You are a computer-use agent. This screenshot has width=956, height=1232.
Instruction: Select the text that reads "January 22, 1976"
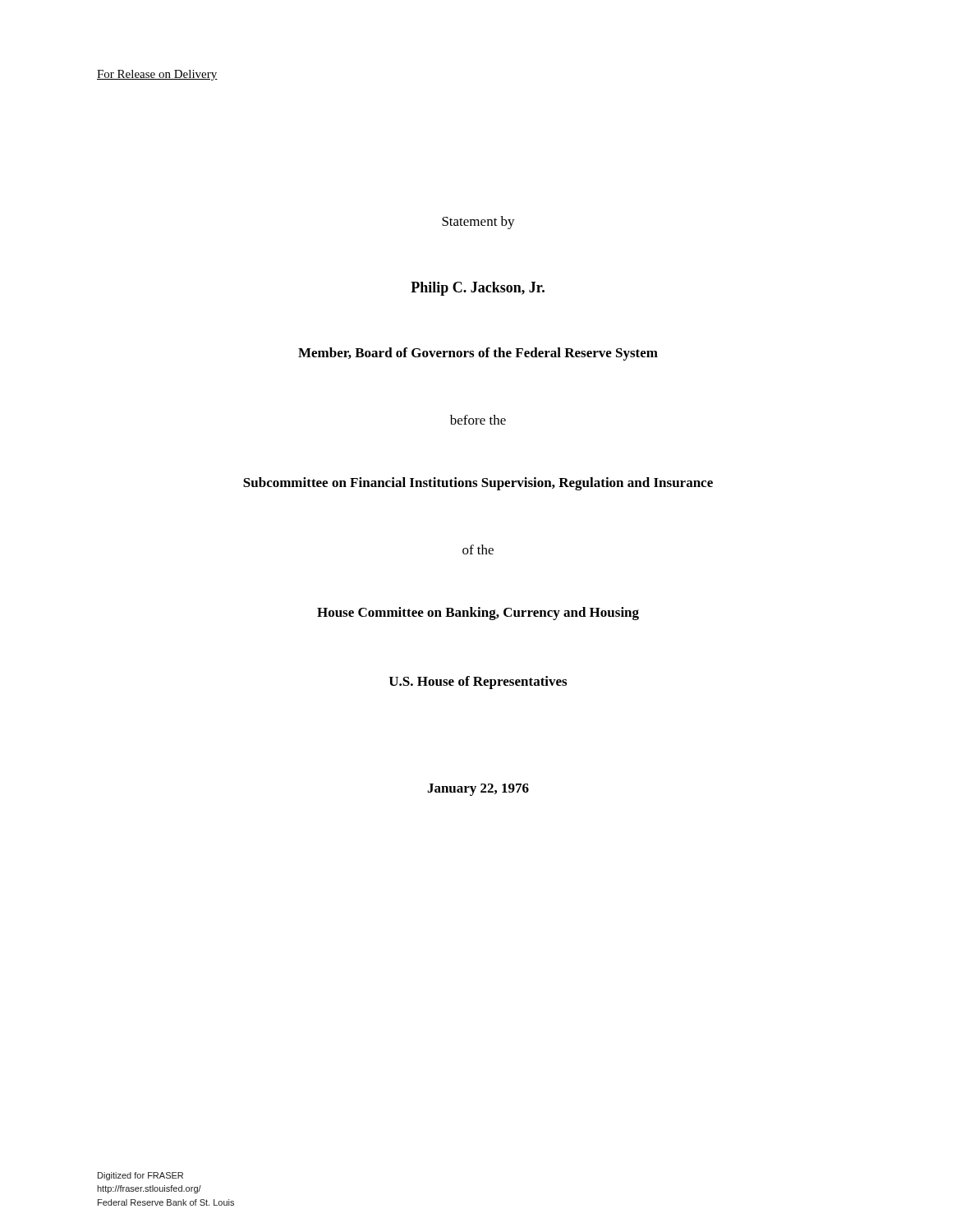click(478, 788)
